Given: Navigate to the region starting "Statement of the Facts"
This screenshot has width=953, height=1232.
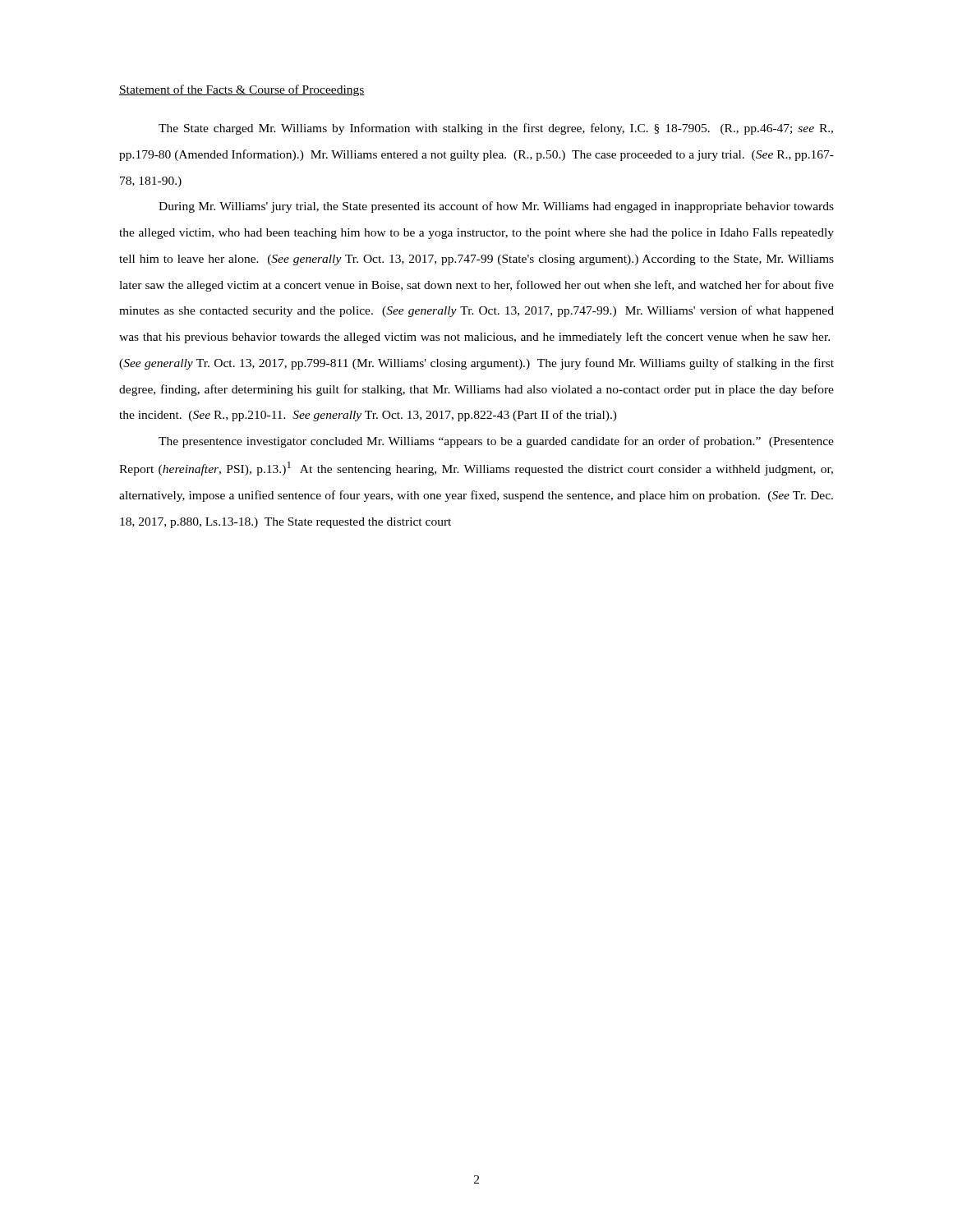Looking at the screenshot, I should coord(242,89).
